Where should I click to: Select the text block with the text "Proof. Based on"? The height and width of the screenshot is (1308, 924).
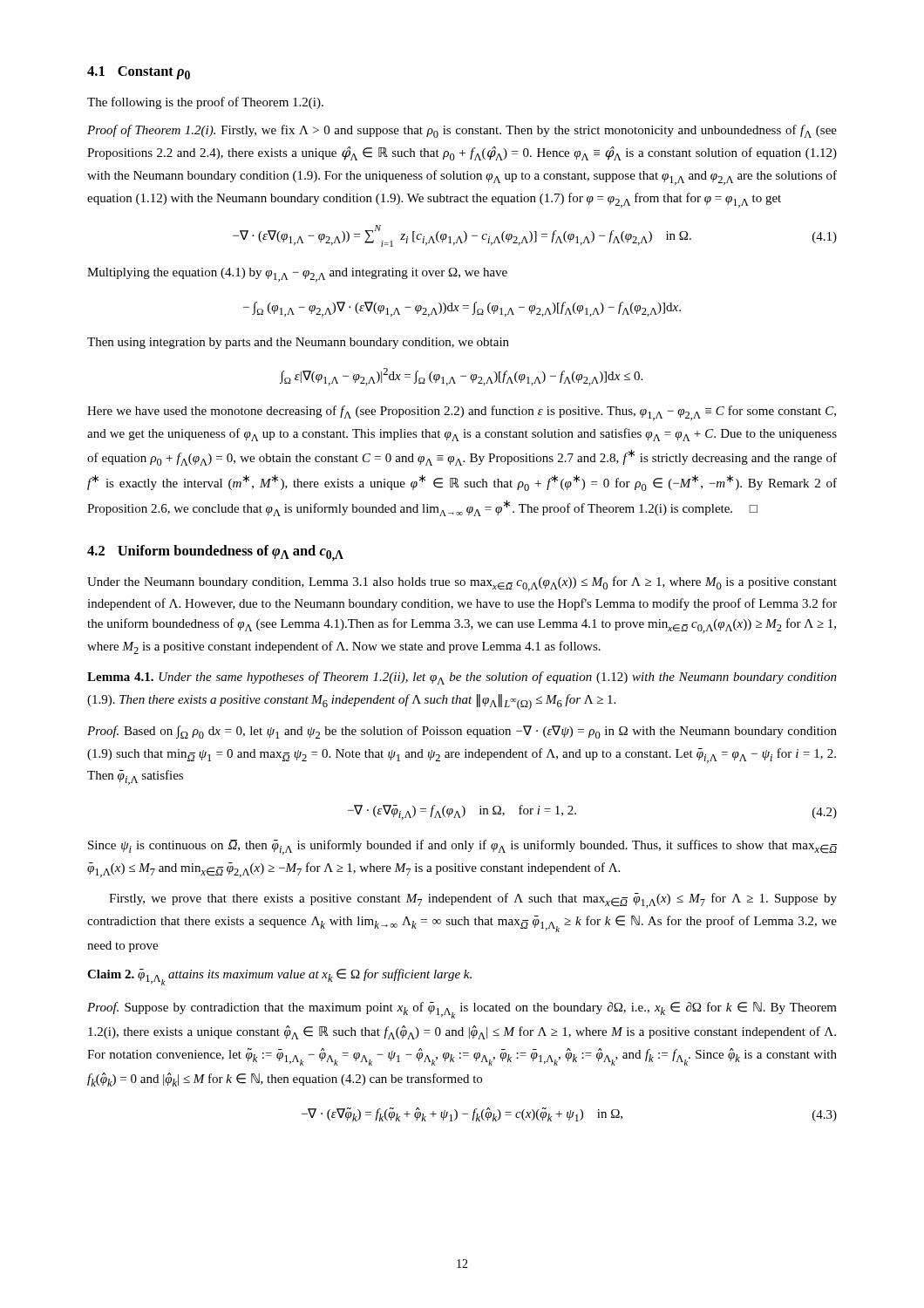point(462,755)
